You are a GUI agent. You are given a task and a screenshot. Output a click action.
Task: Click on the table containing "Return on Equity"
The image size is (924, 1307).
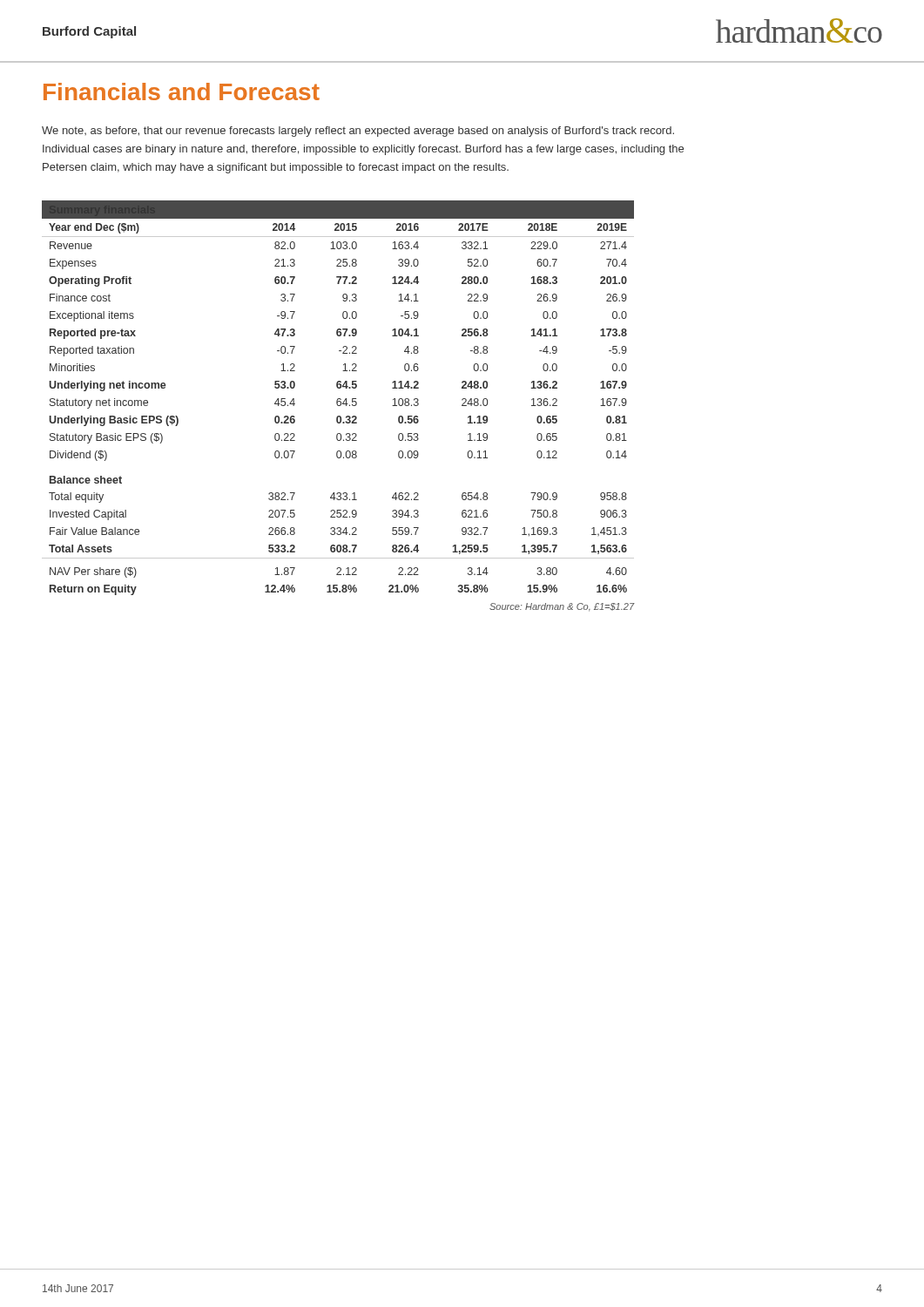[x=338, y=406]
